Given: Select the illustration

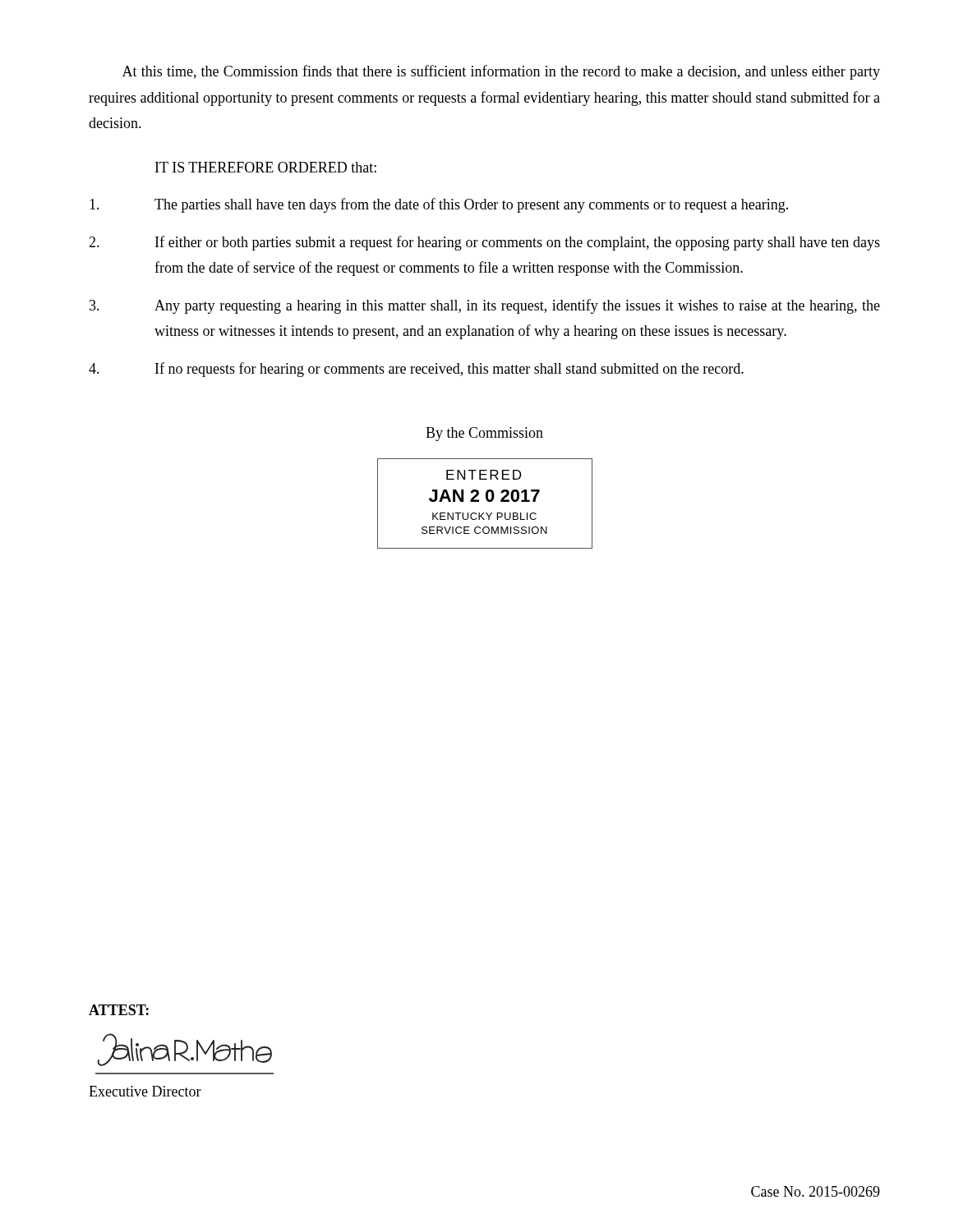Looking at the screenshot, I should 183,1055.
